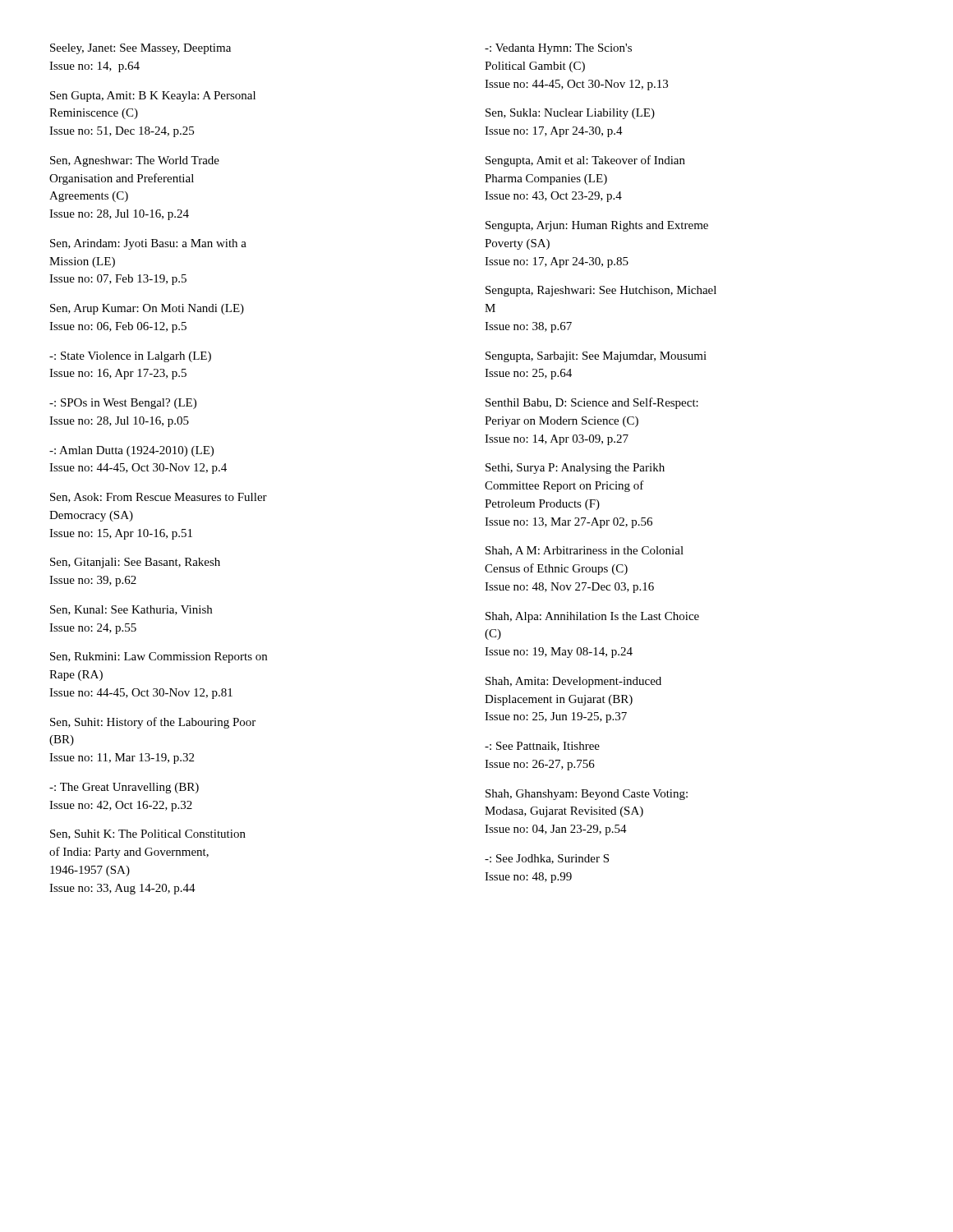Locate the text block starting "Sen, Arindam: Jyoti Basu: a"
The image size is (953, 1232).
148,244
